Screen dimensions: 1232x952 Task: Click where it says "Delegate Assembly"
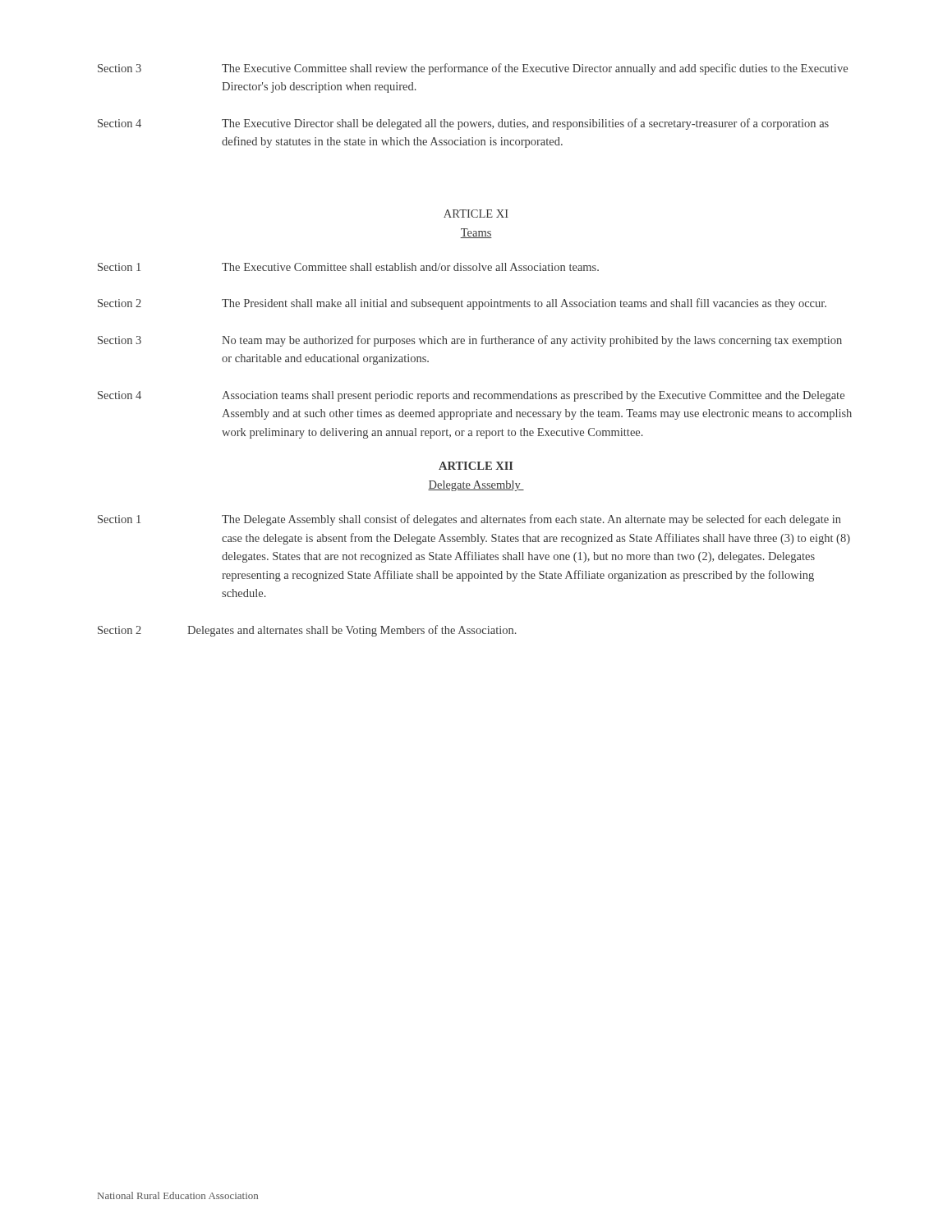click(x=476, y=485)
